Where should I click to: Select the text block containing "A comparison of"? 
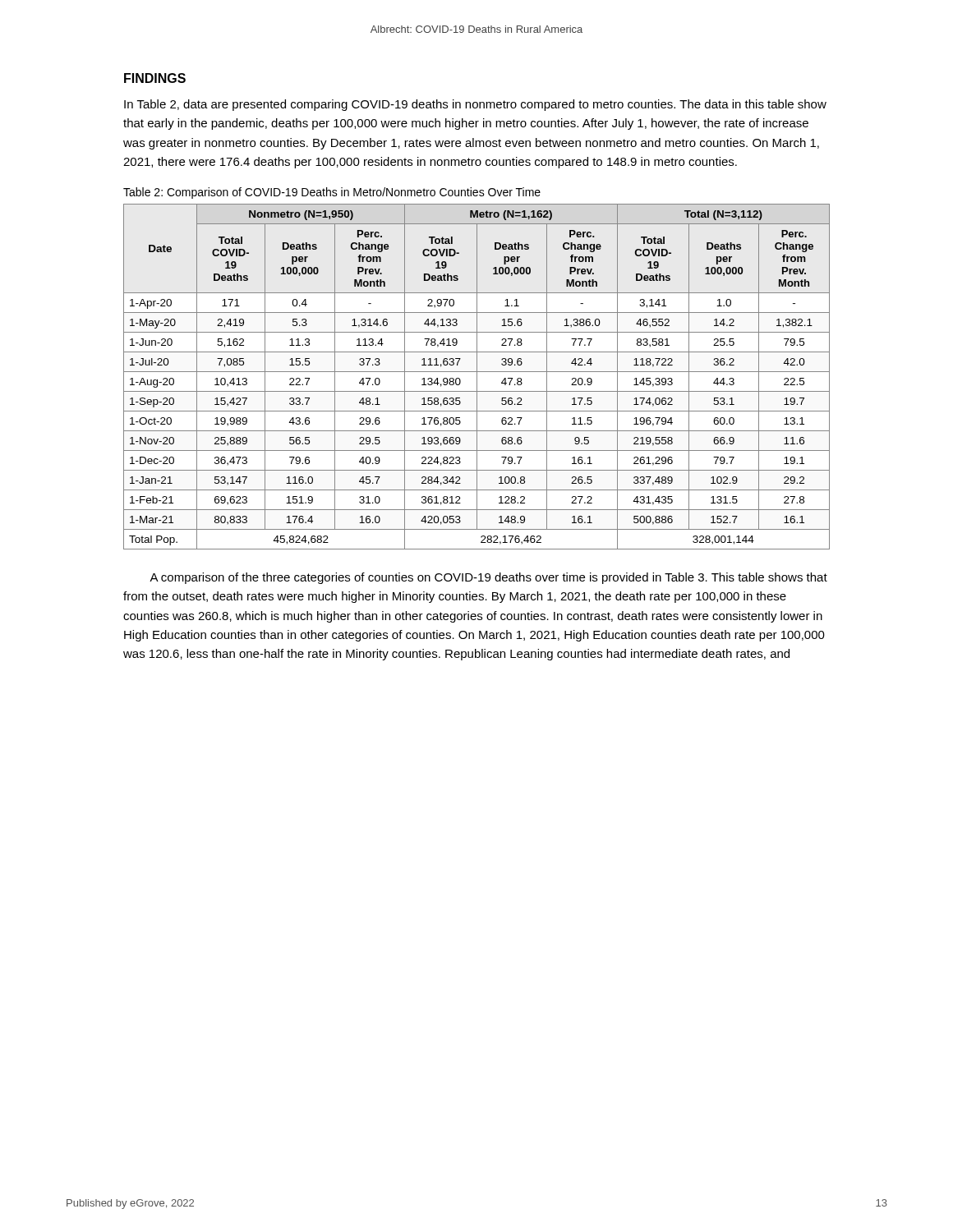click(x=475, y=615)
